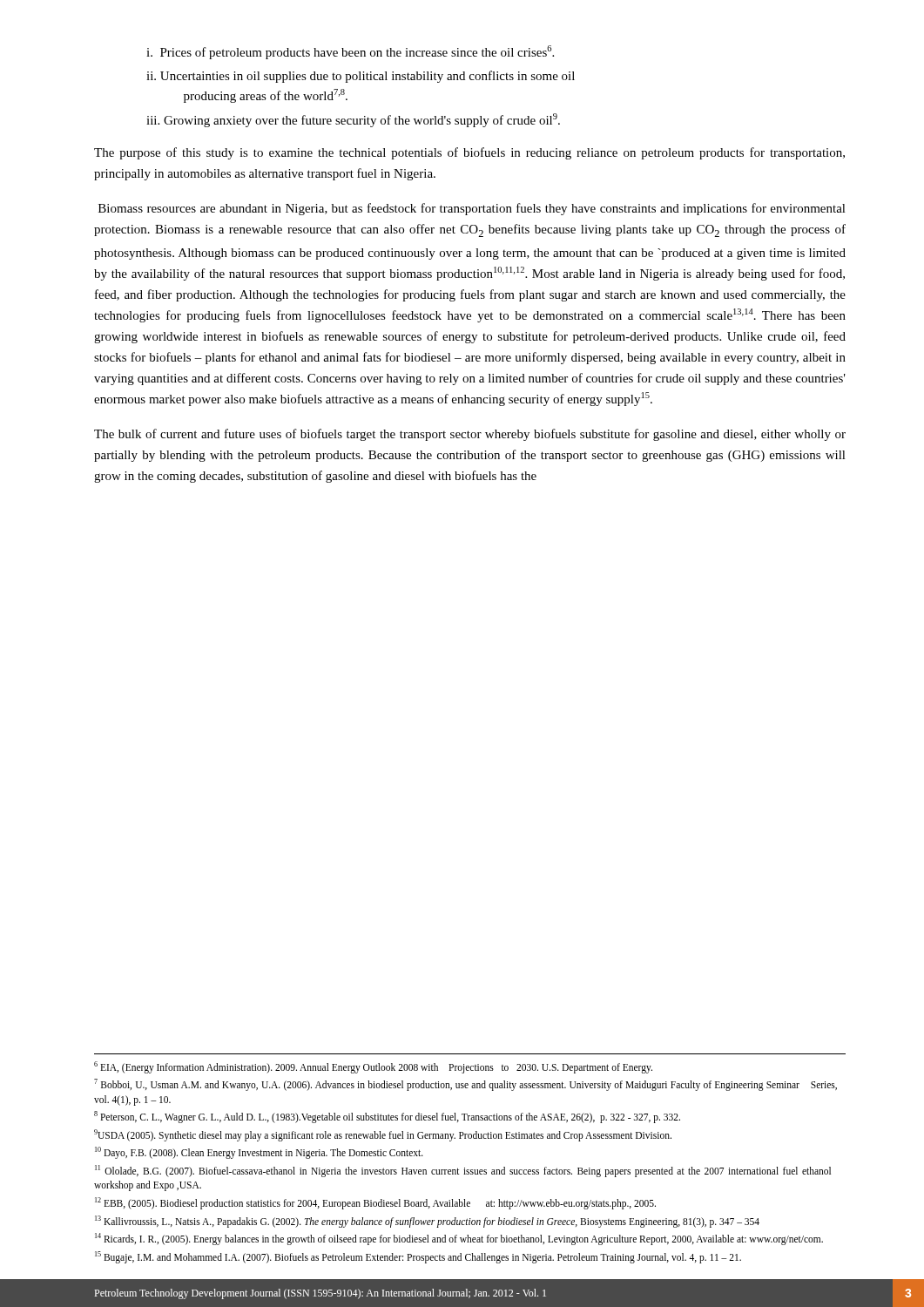Point to the block starting "6 EIA, (Energy Information Administration). 2009."
The width and height of the screenshot is (924, 1307).
(374, 1066)
